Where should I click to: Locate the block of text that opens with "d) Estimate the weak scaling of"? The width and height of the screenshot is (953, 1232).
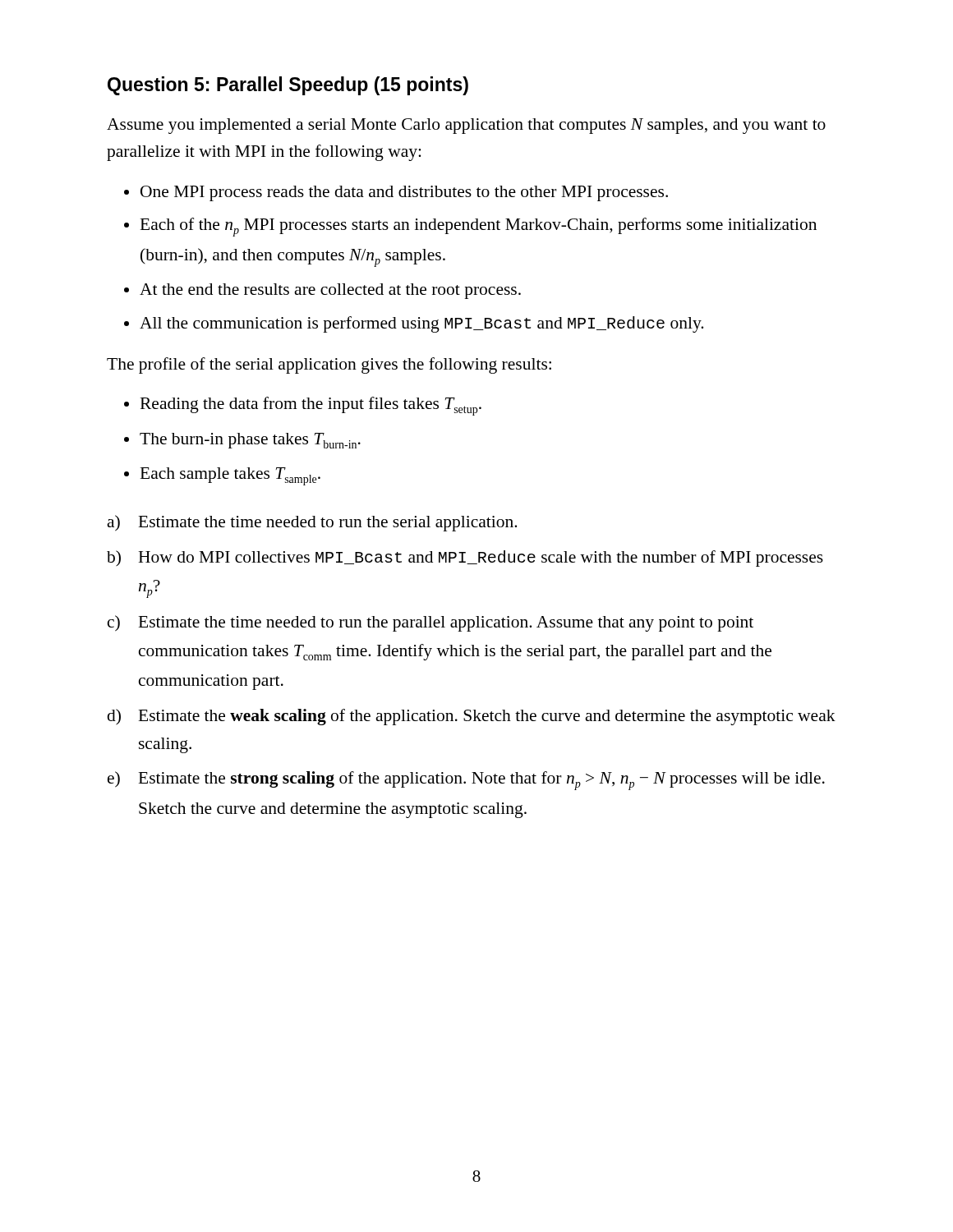click(x=476, y=729)
